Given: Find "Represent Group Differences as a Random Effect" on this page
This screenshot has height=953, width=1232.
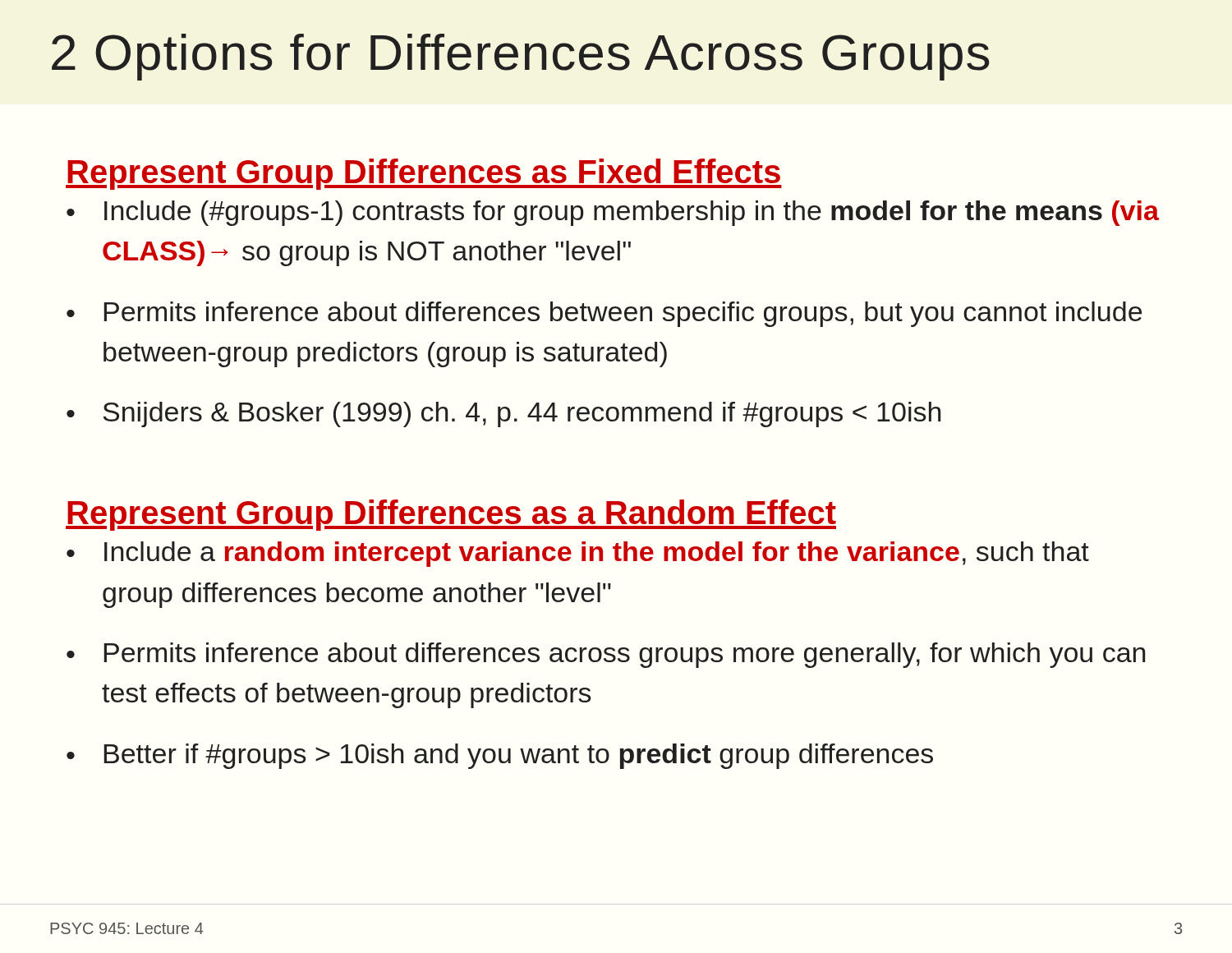Looking at the screenshot, I should pos(451,513).
